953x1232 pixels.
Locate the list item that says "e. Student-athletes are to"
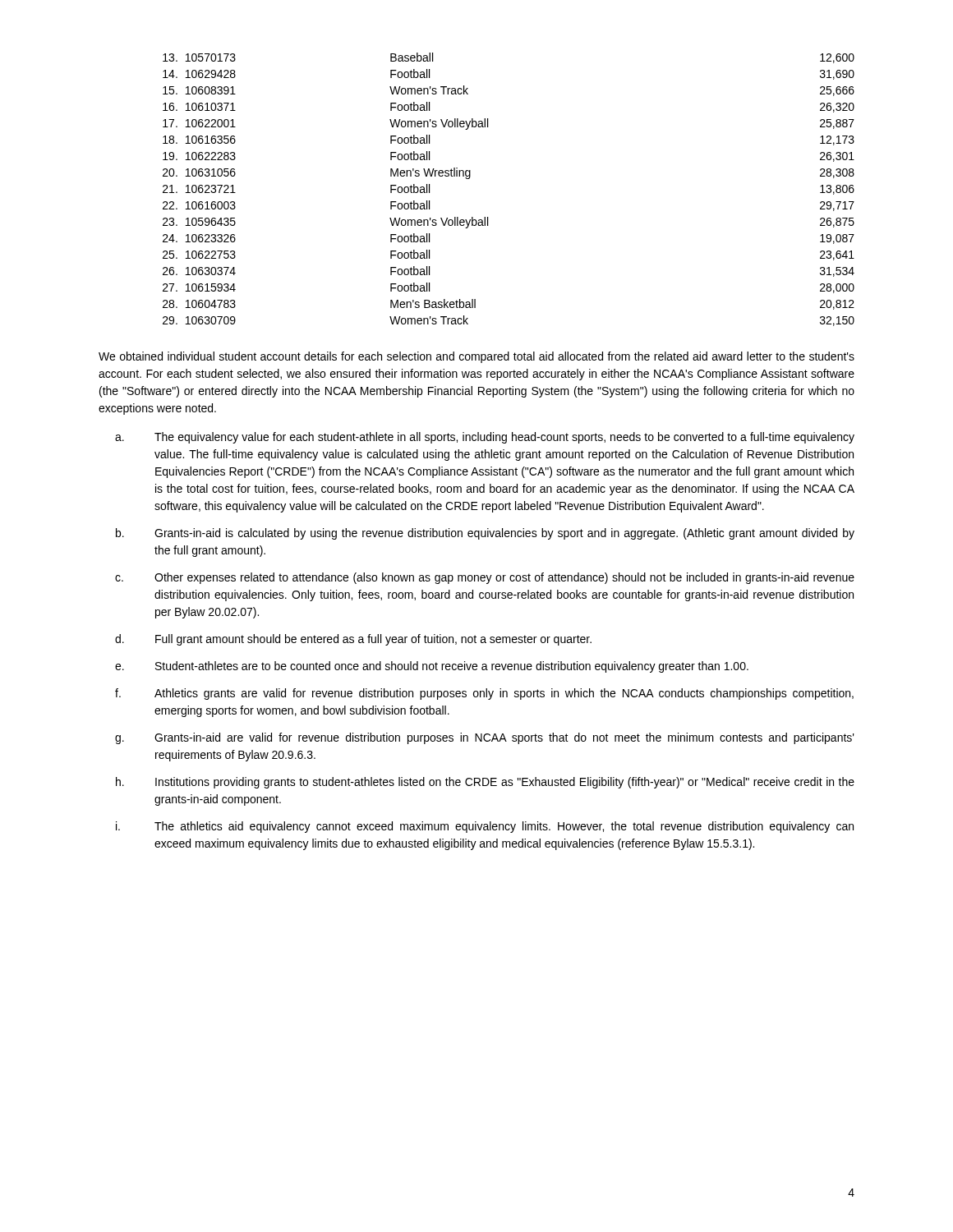point(476,667)
